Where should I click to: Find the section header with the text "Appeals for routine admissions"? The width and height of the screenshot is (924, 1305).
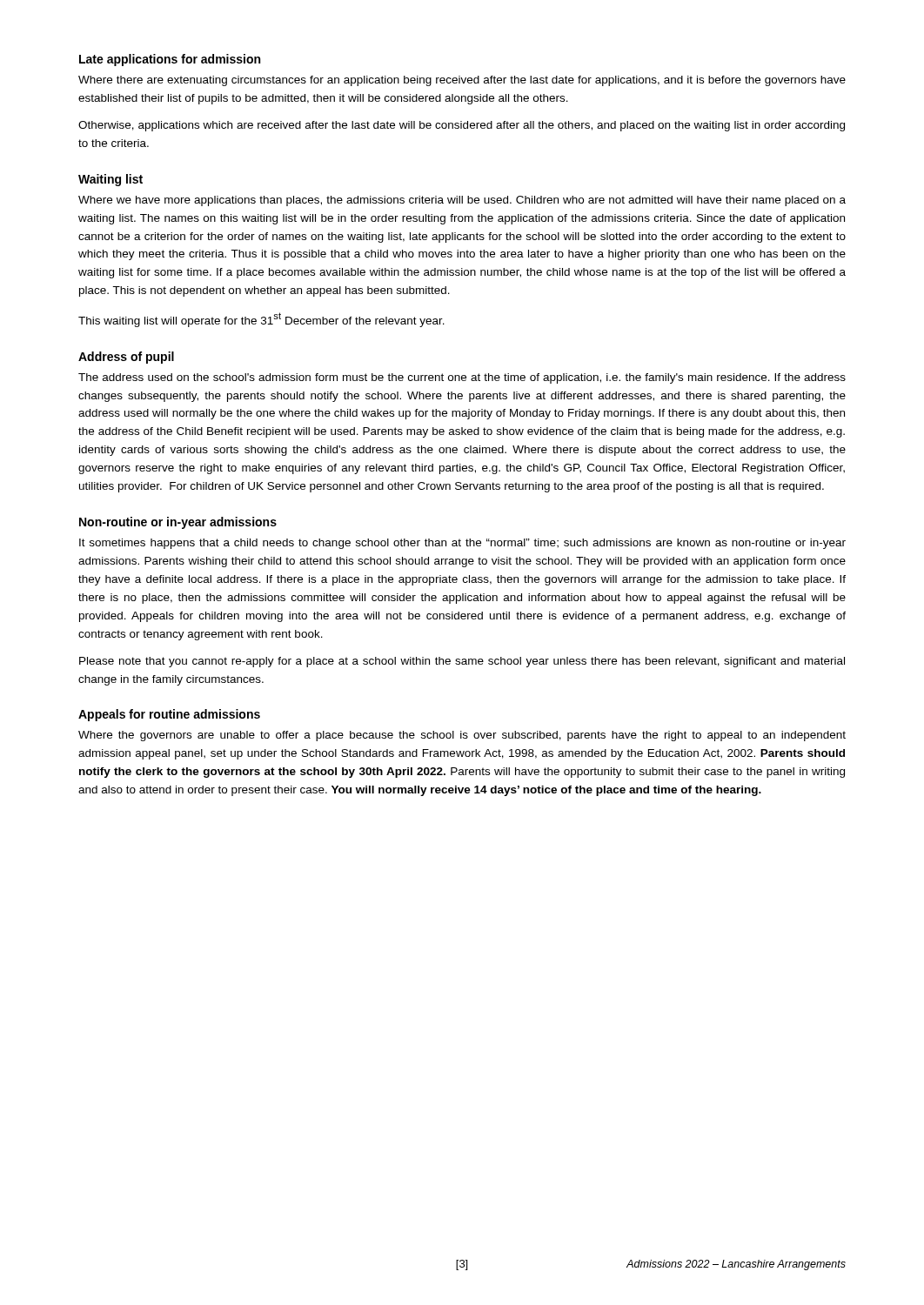click(169, 715)
